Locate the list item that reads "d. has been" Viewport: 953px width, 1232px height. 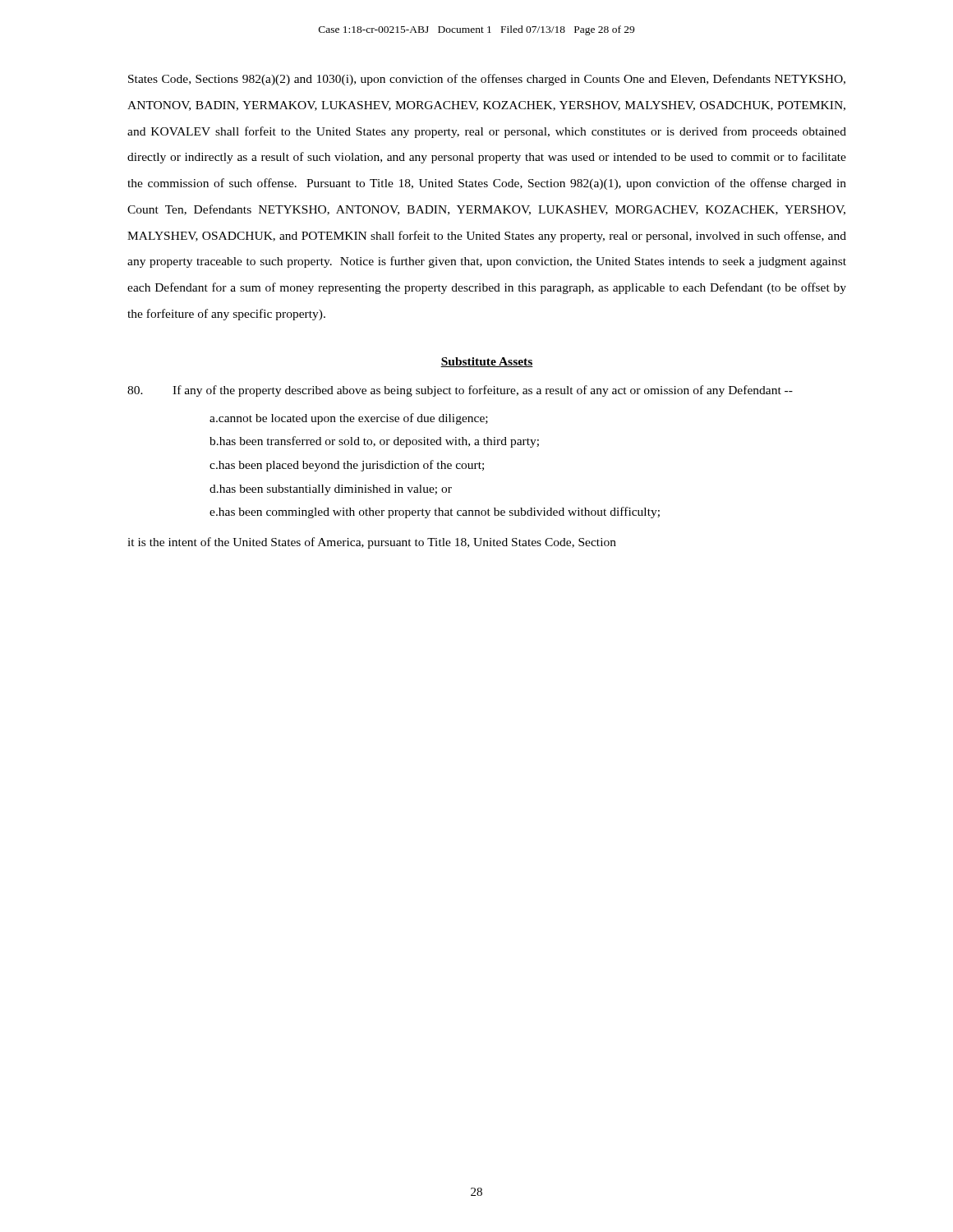point(331,490)
